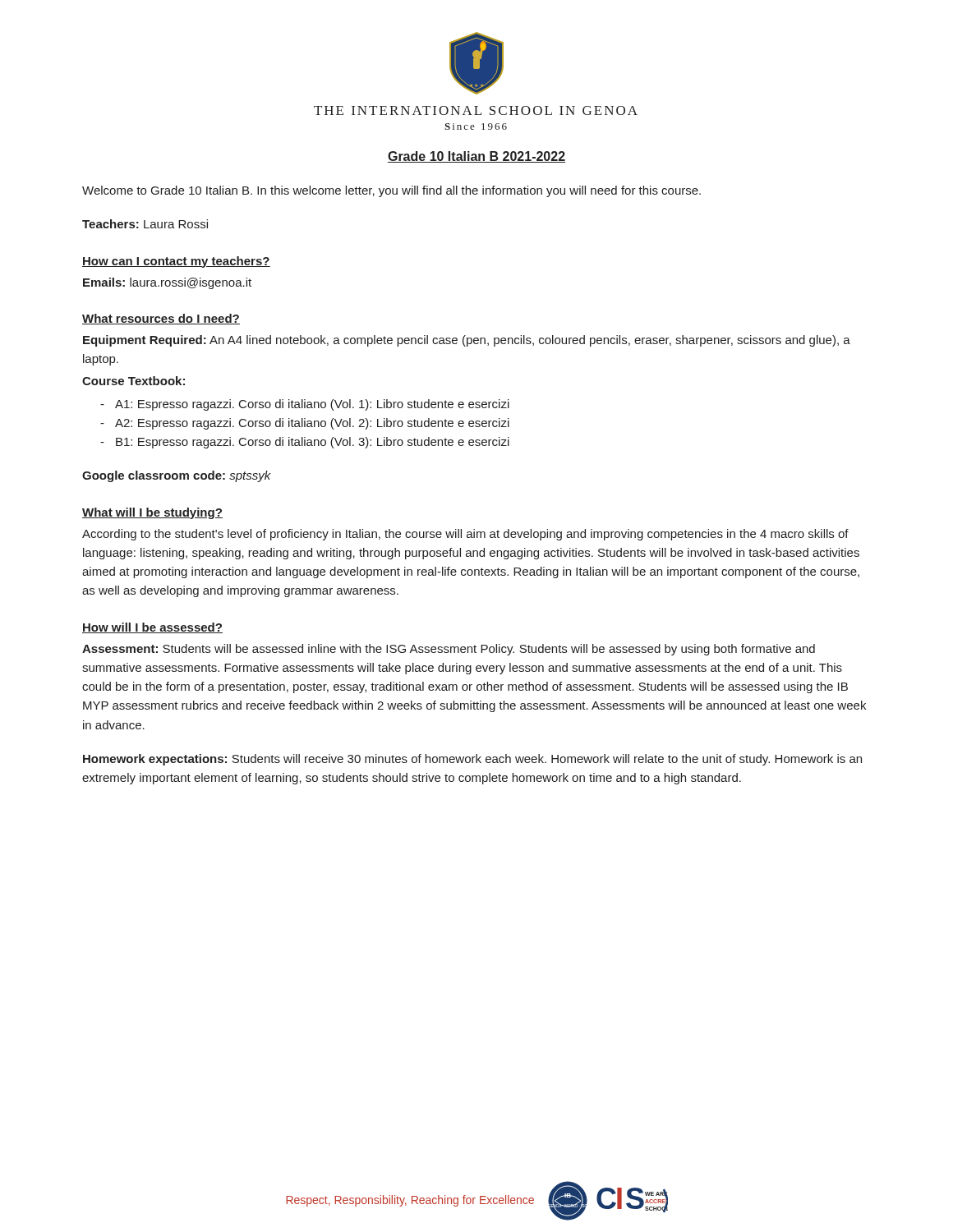Image resolution: width=953 pixels, height=1232 pixels.
Task: Locate the text starting "Grade 10 Italian B 2021-2022"
Action: click(x=476, y=156)
